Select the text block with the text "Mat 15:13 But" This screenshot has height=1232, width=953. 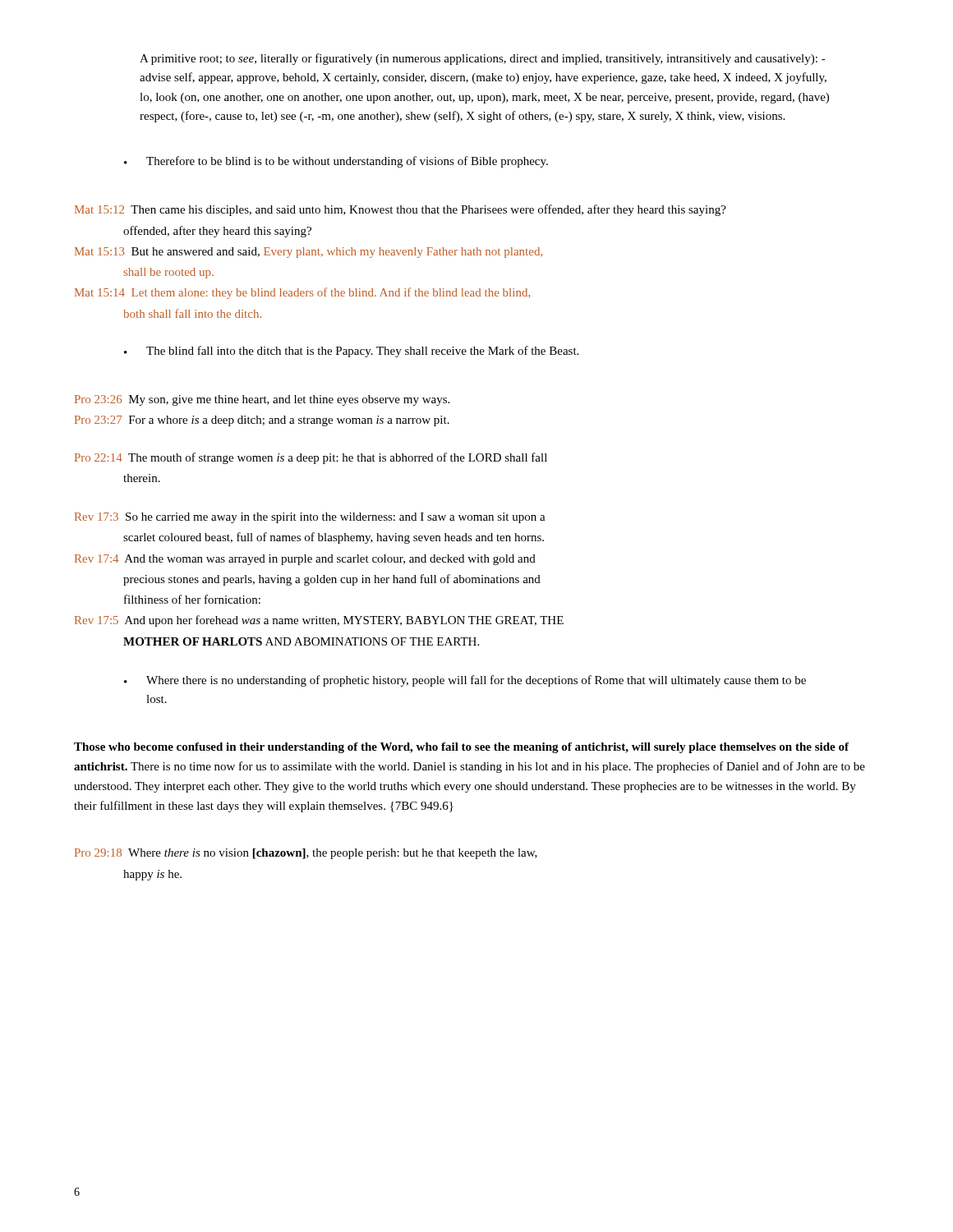[309, 251]
